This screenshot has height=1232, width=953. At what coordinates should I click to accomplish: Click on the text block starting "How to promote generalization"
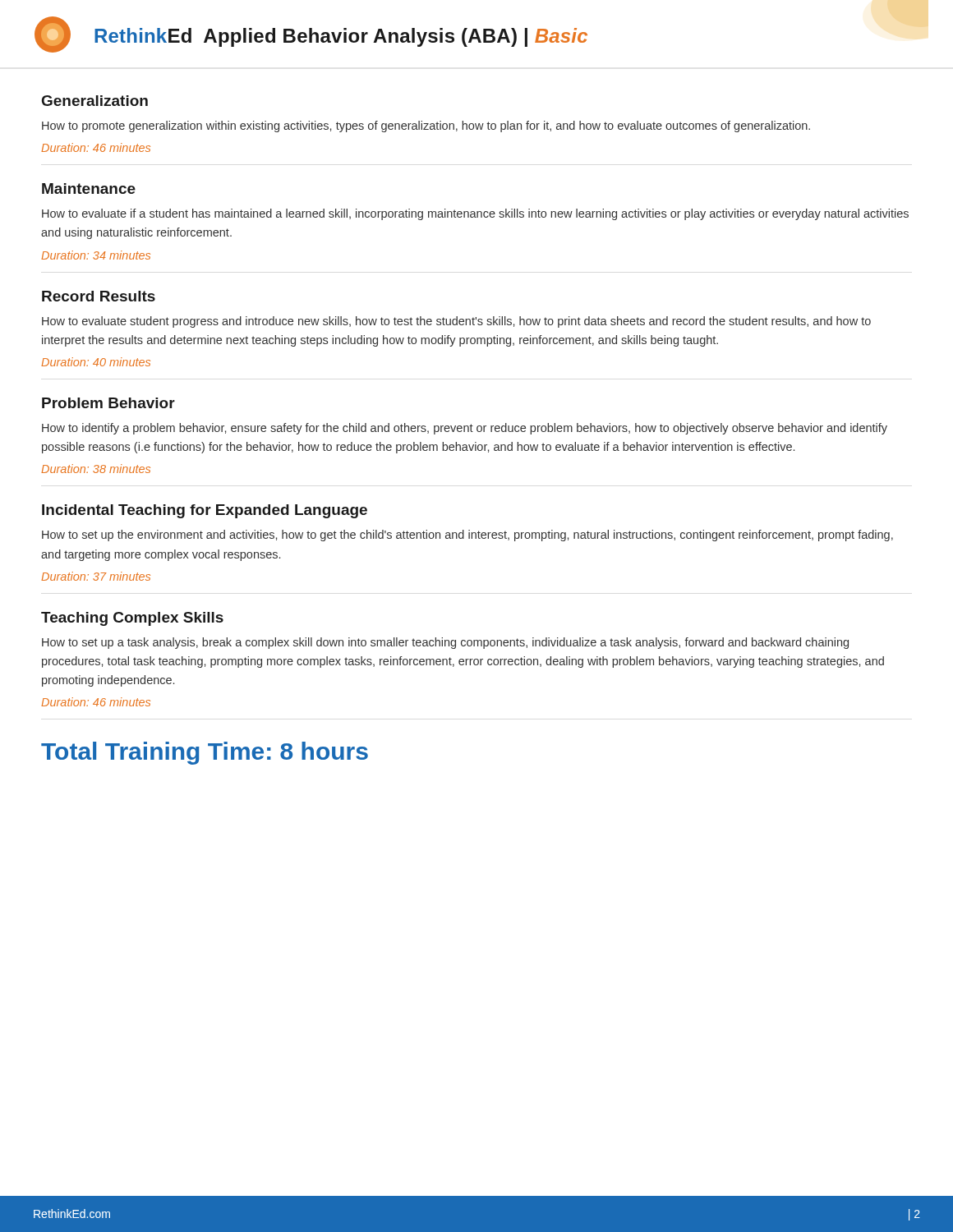coord(426,126)
